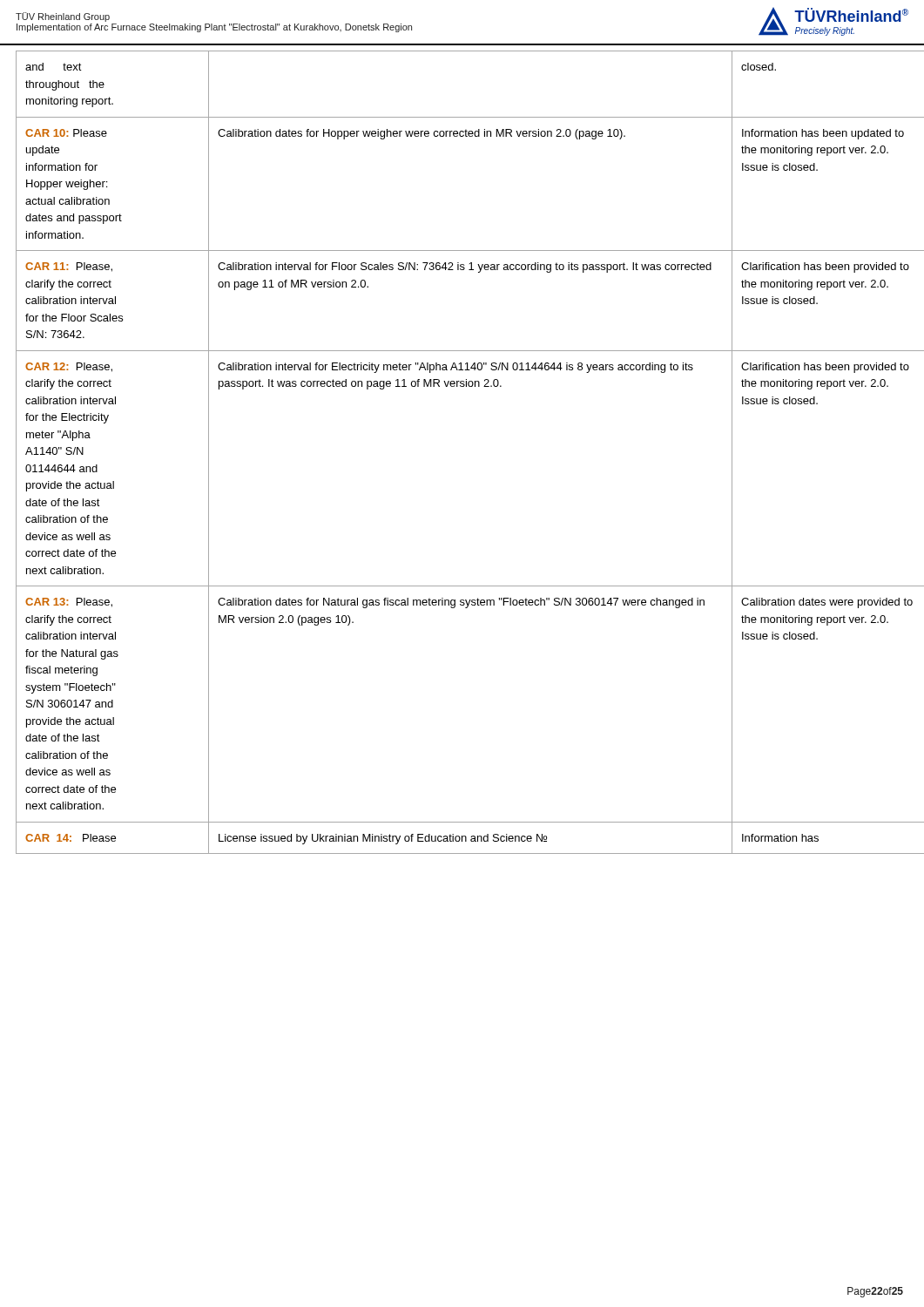Click on the table containing "Clarification has been"
Screen dimensions: 1307x924
click(462, 452)
